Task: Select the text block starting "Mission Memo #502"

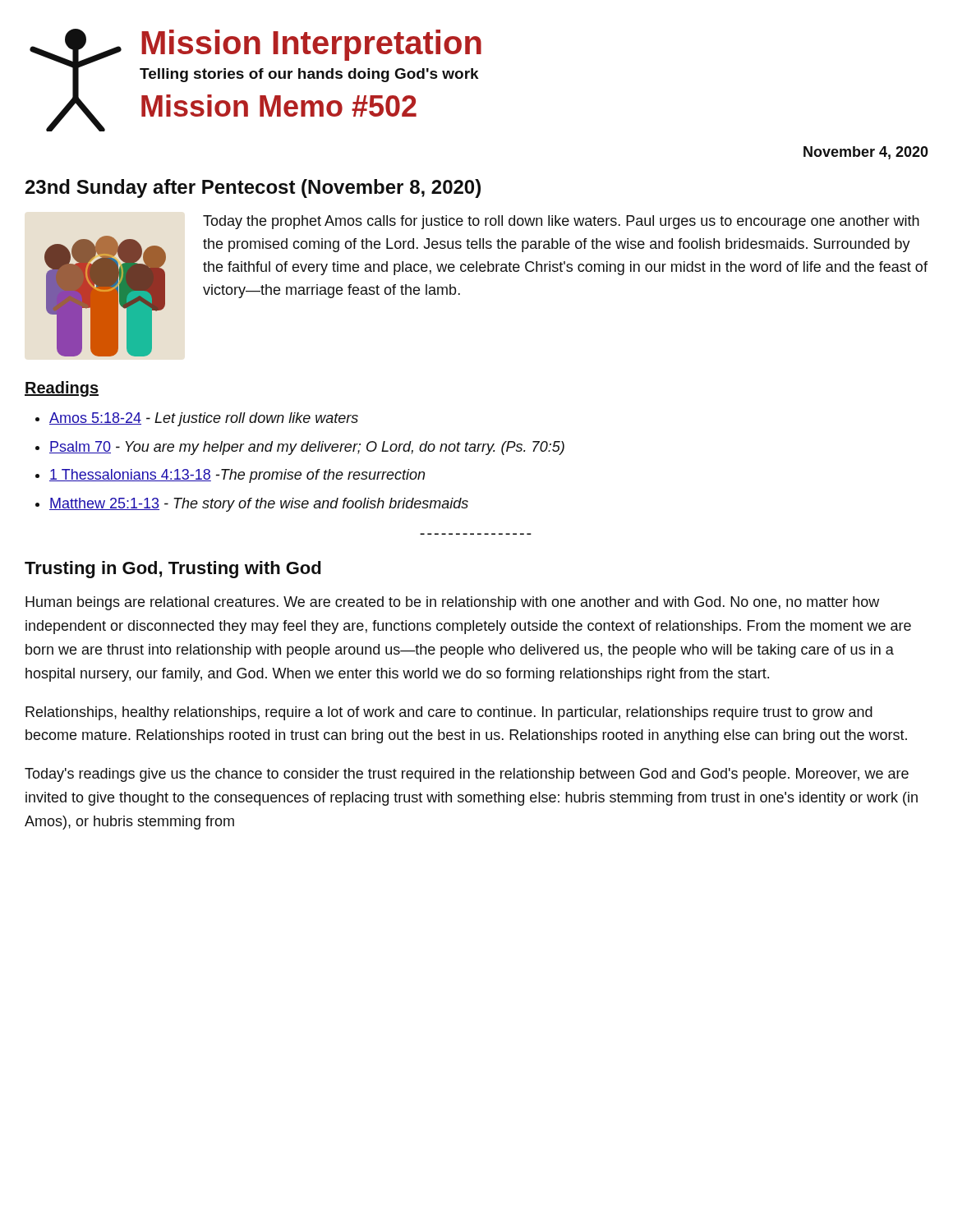Action: point(279,106)
